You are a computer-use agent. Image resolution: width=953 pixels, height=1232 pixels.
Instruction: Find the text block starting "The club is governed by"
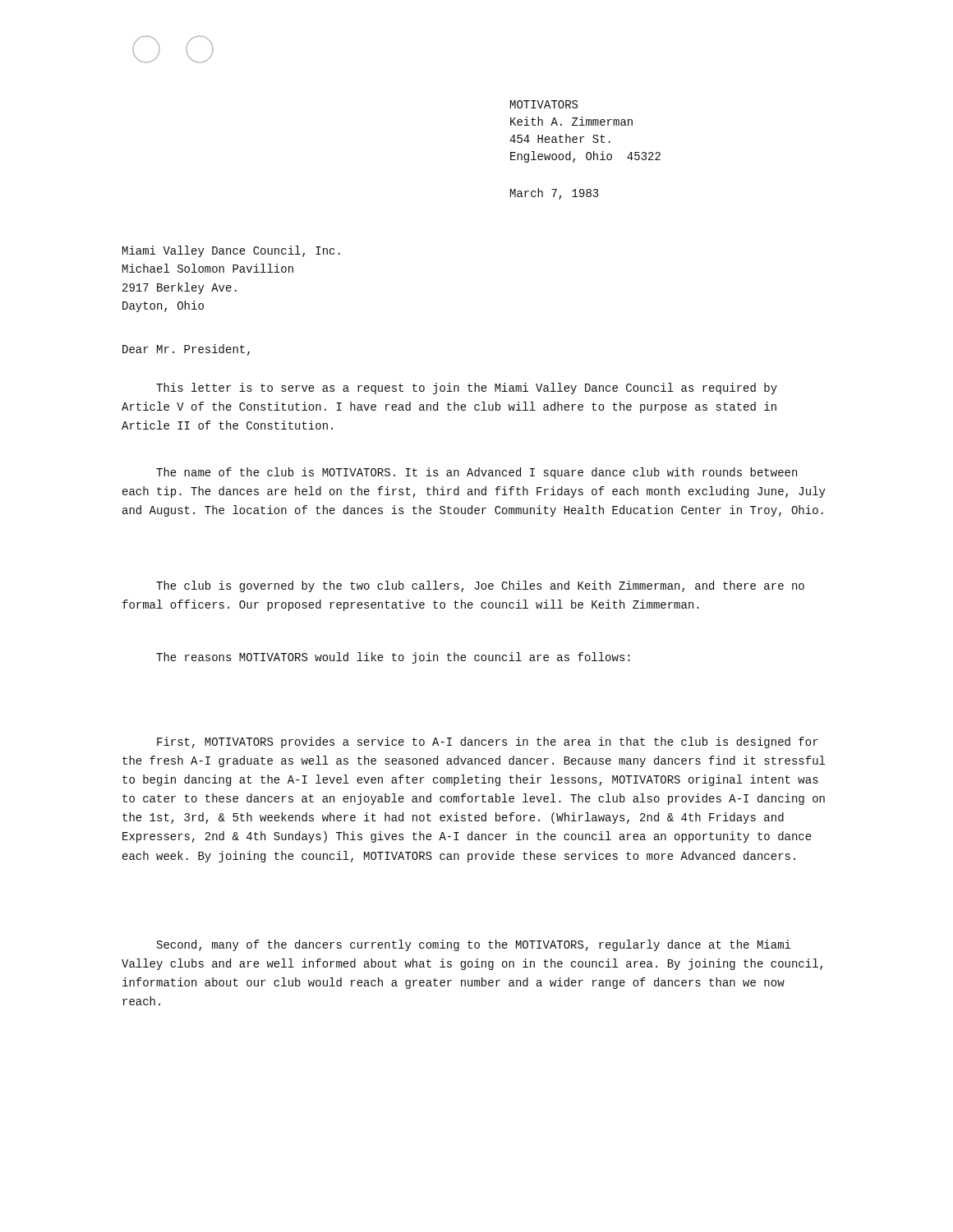(x=463, y=596)
